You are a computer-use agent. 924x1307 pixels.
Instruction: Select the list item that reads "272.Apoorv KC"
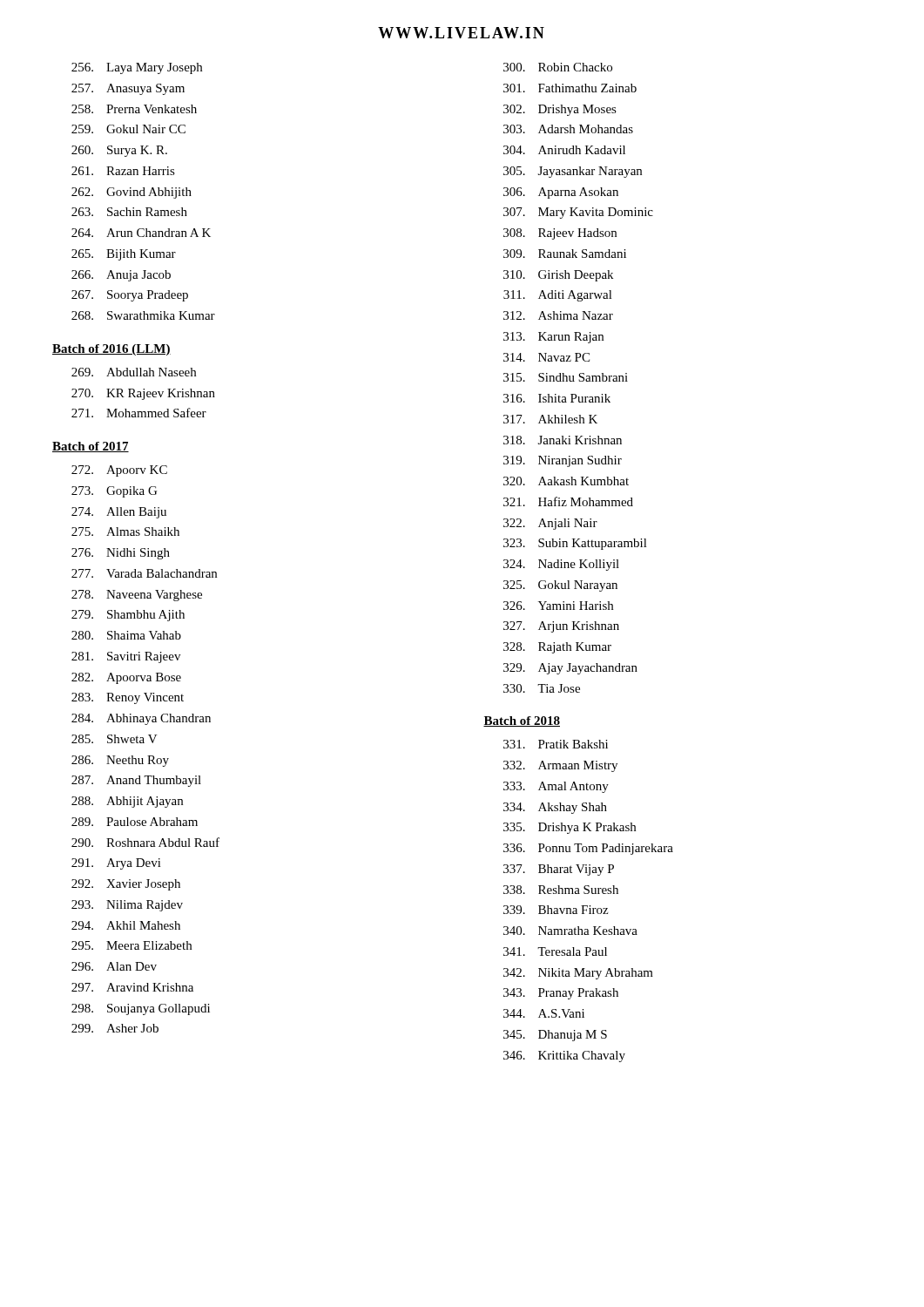click(x=119, y=471)
